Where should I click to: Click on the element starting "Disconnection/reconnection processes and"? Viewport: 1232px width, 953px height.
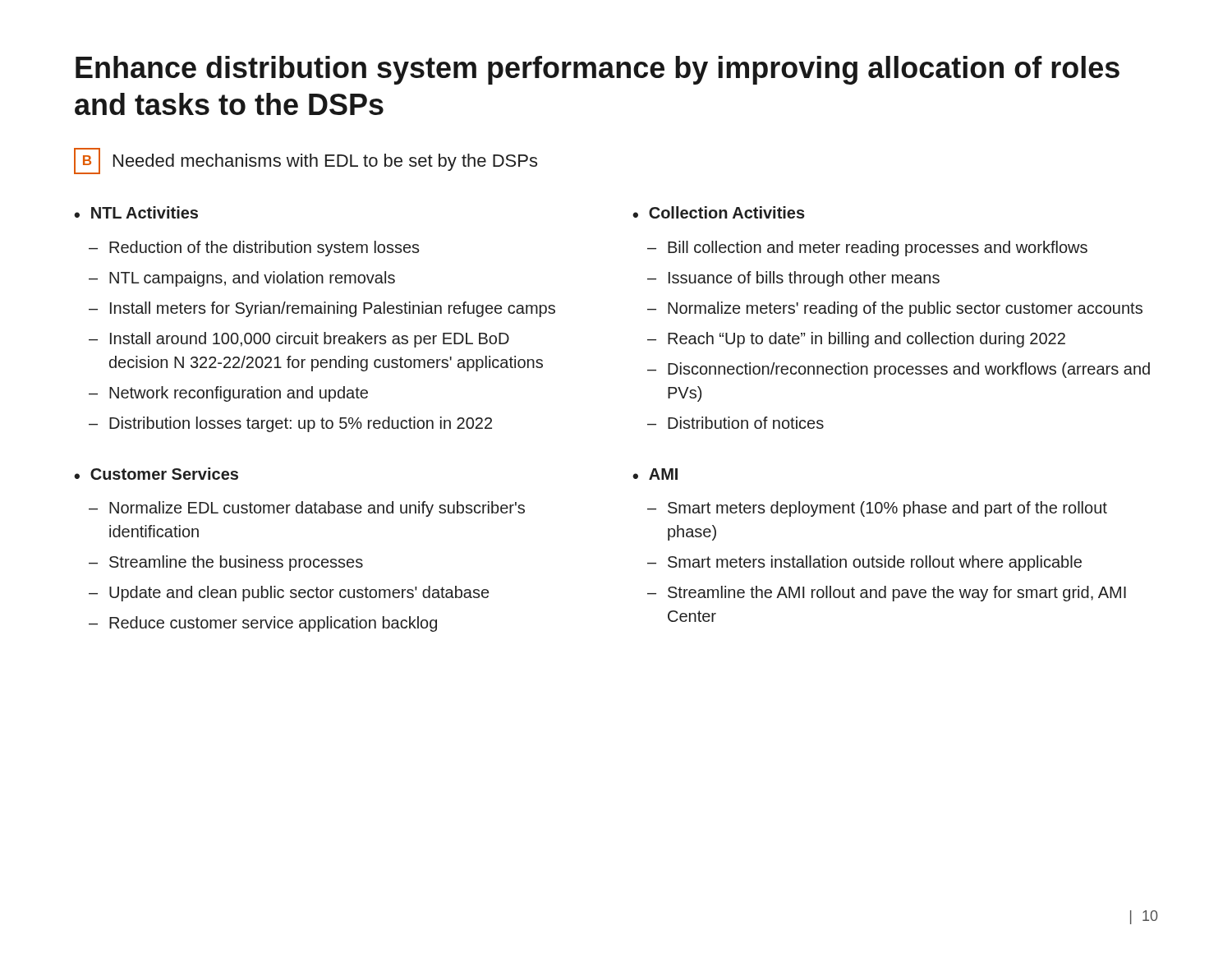(x=909, y=380)
